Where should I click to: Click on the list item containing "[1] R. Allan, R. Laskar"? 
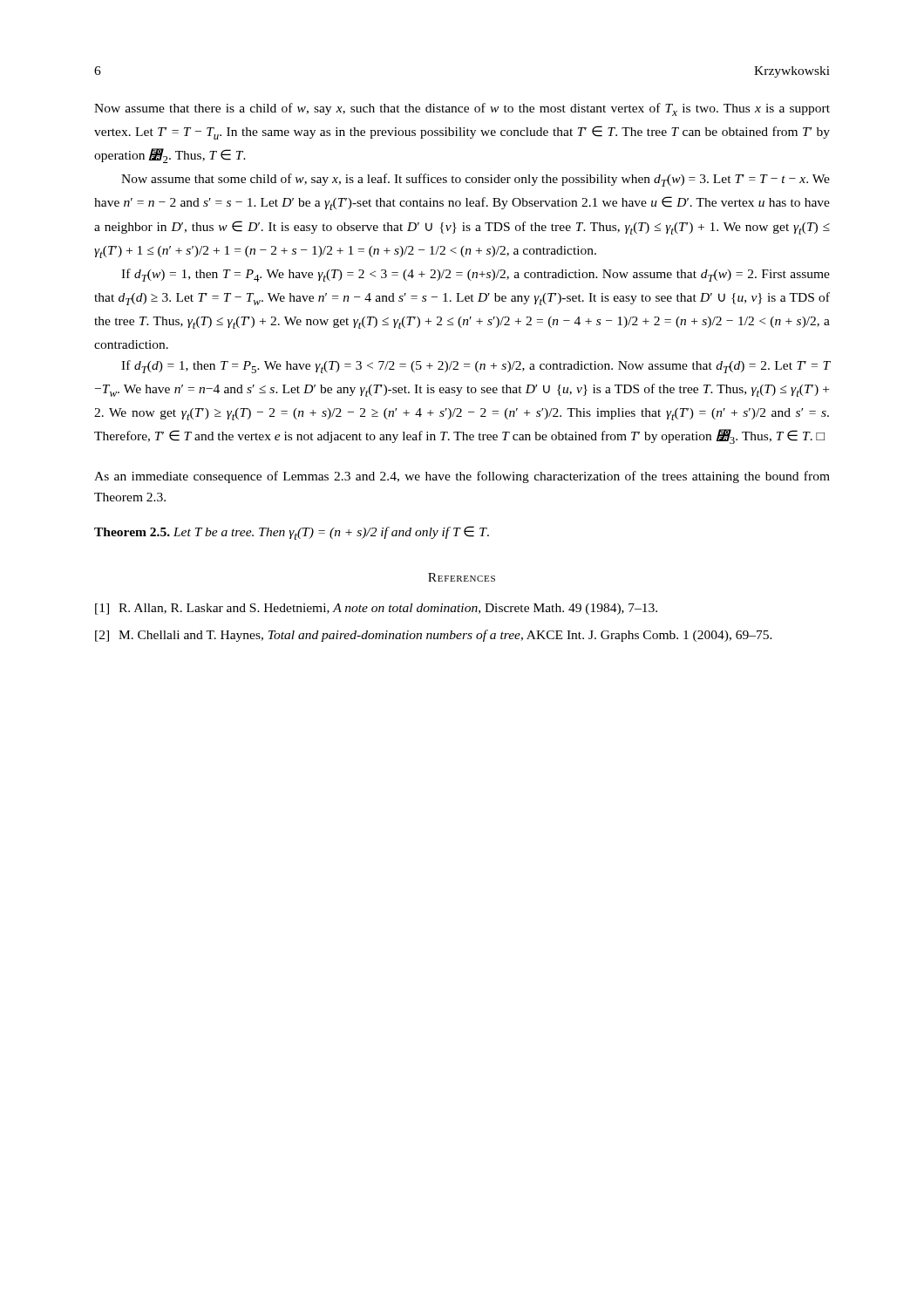(462, 607)
